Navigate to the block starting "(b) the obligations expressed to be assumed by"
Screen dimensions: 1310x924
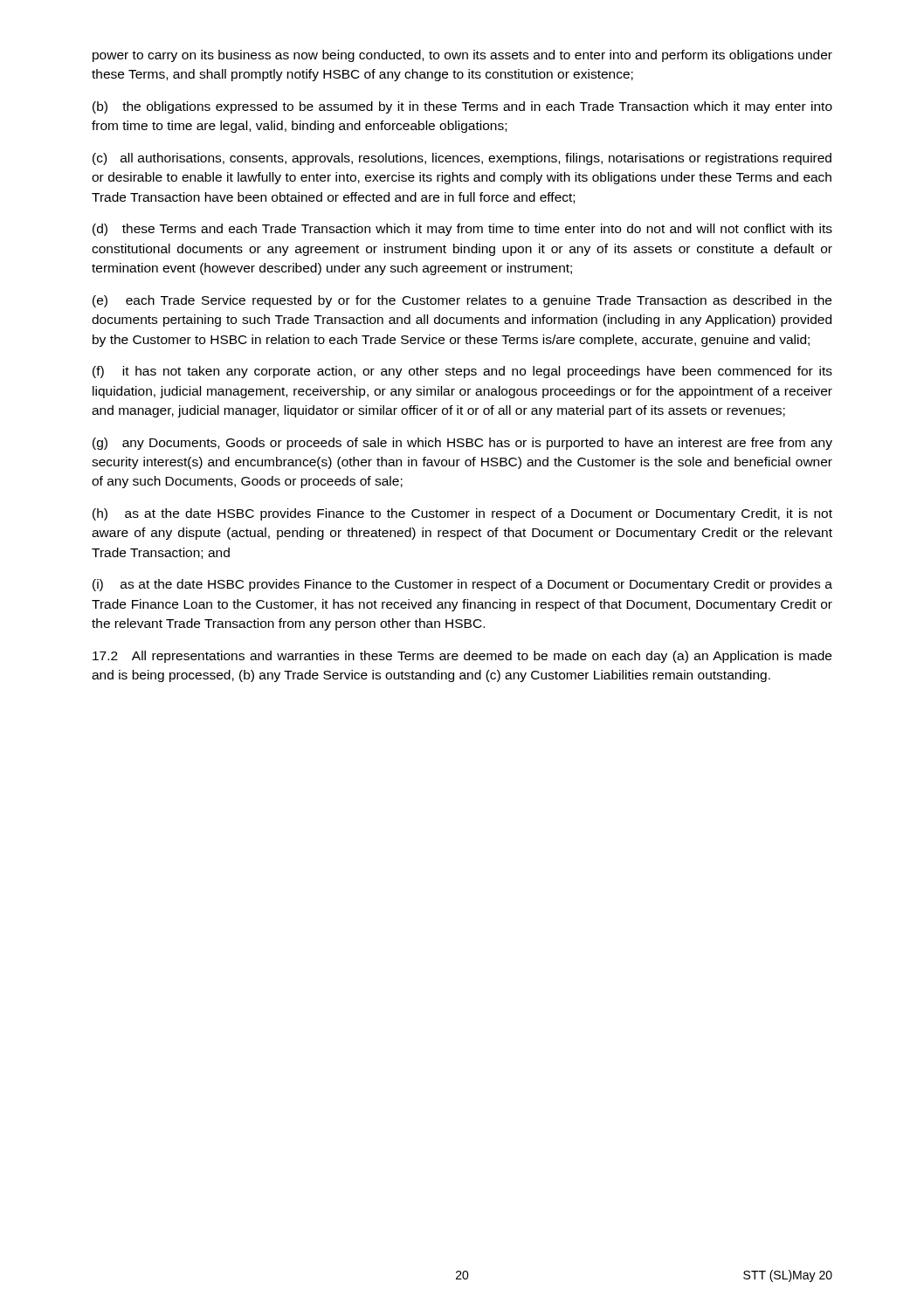pos(462,117)
